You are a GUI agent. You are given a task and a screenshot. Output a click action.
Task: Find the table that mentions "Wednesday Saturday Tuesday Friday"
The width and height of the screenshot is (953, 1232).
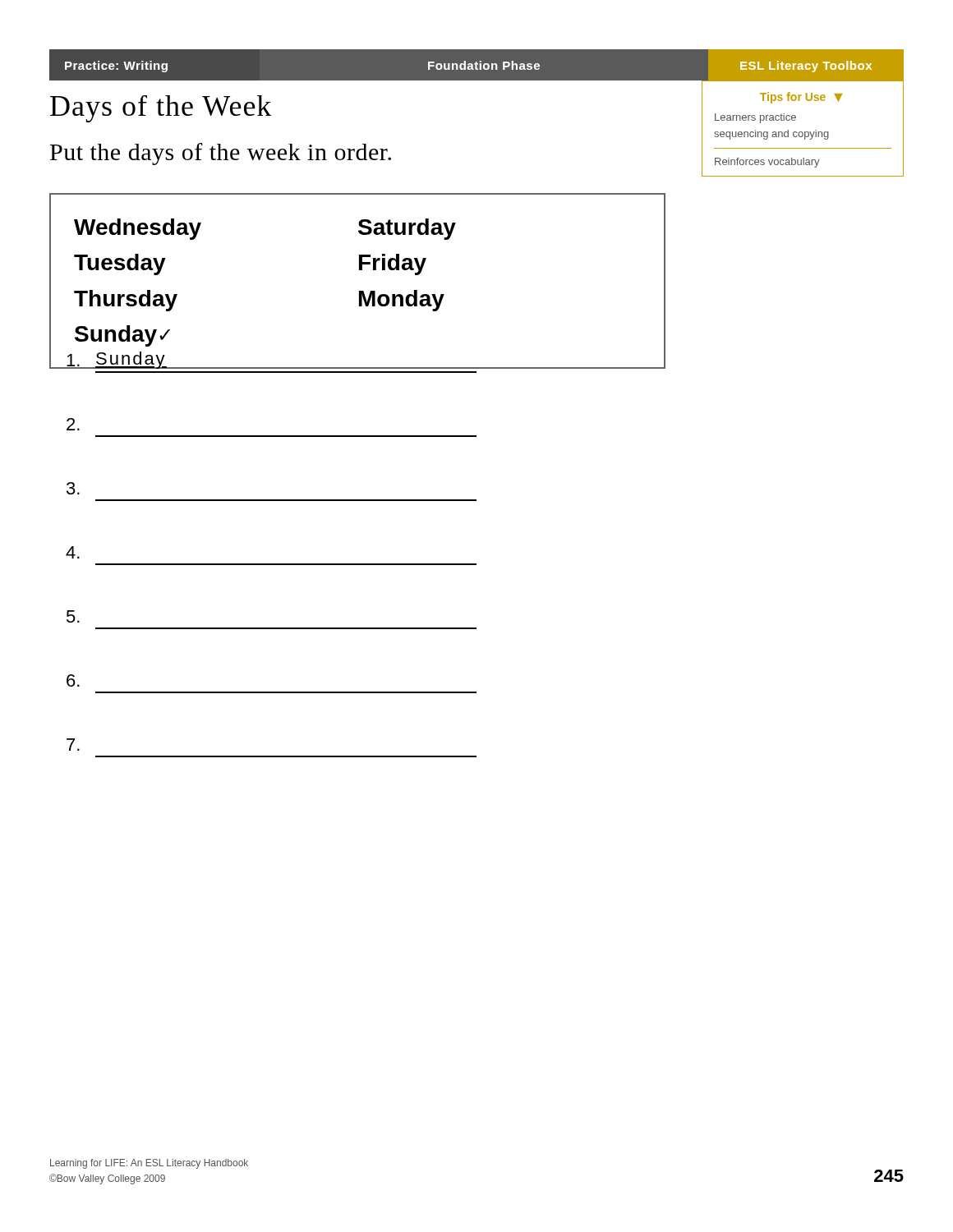pos(357,281)
